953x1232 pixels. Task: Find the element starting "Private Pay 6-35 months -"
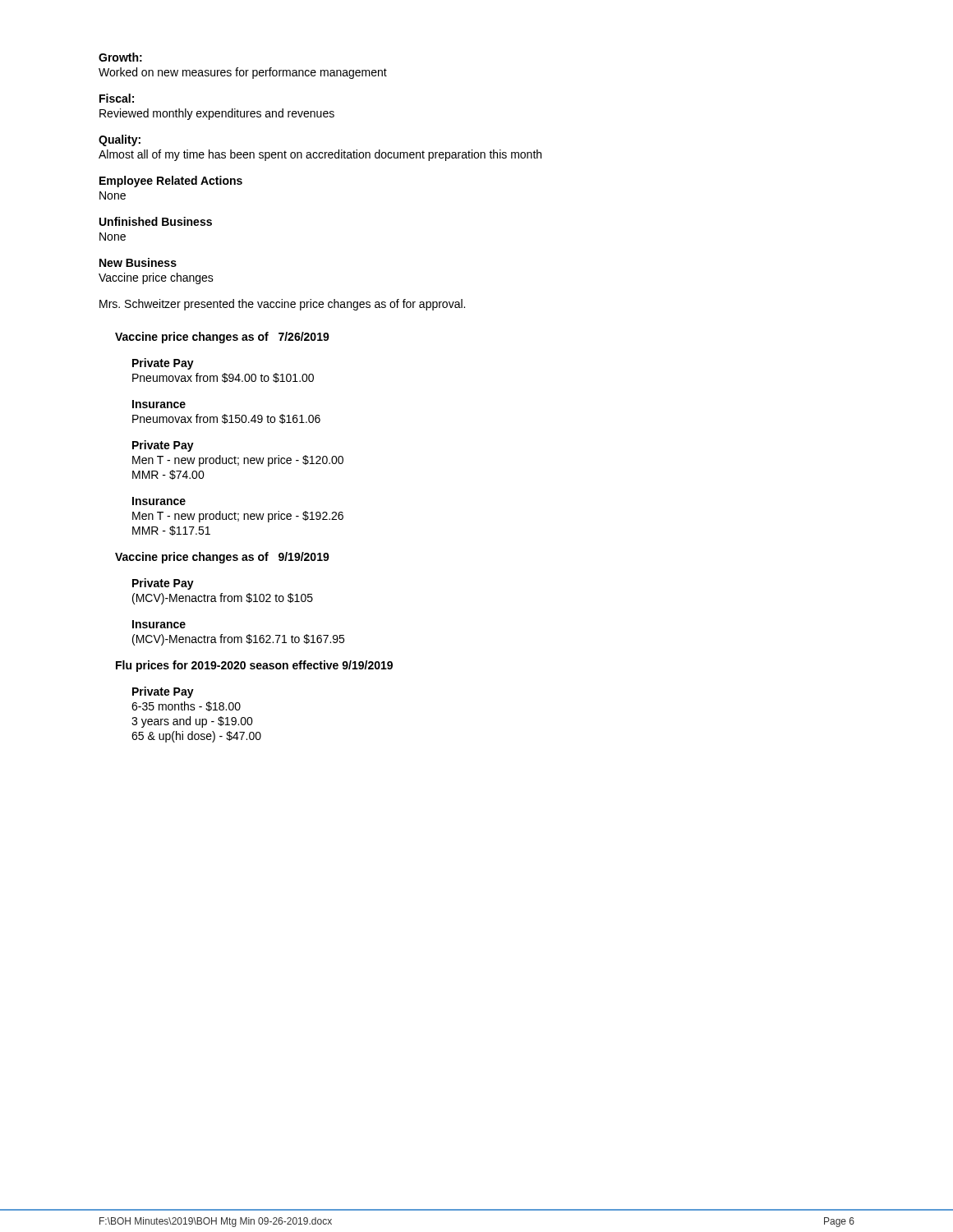(x=163, y=692)
